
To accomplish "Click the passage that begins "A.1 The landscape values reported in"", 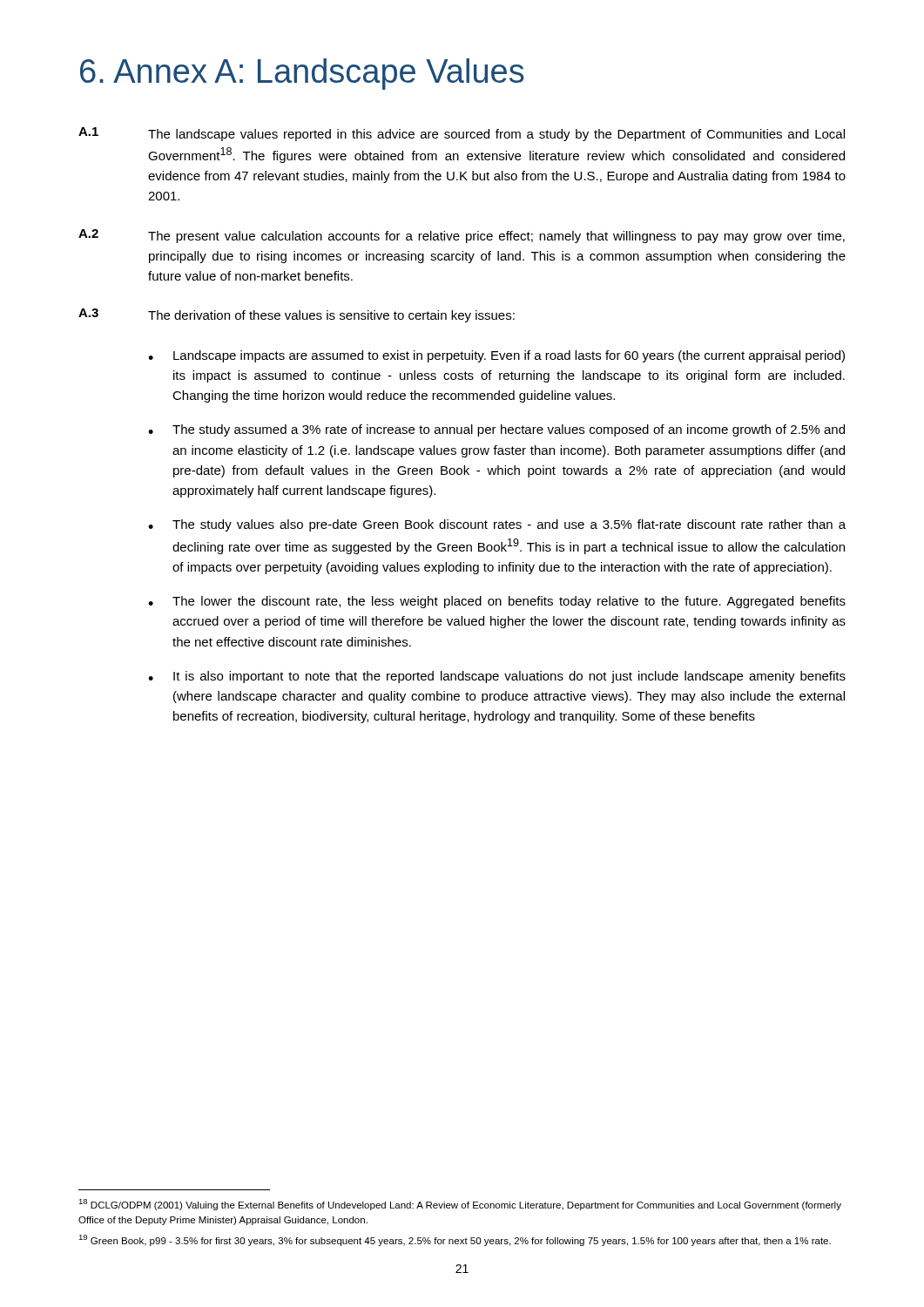I will point(462,165).
